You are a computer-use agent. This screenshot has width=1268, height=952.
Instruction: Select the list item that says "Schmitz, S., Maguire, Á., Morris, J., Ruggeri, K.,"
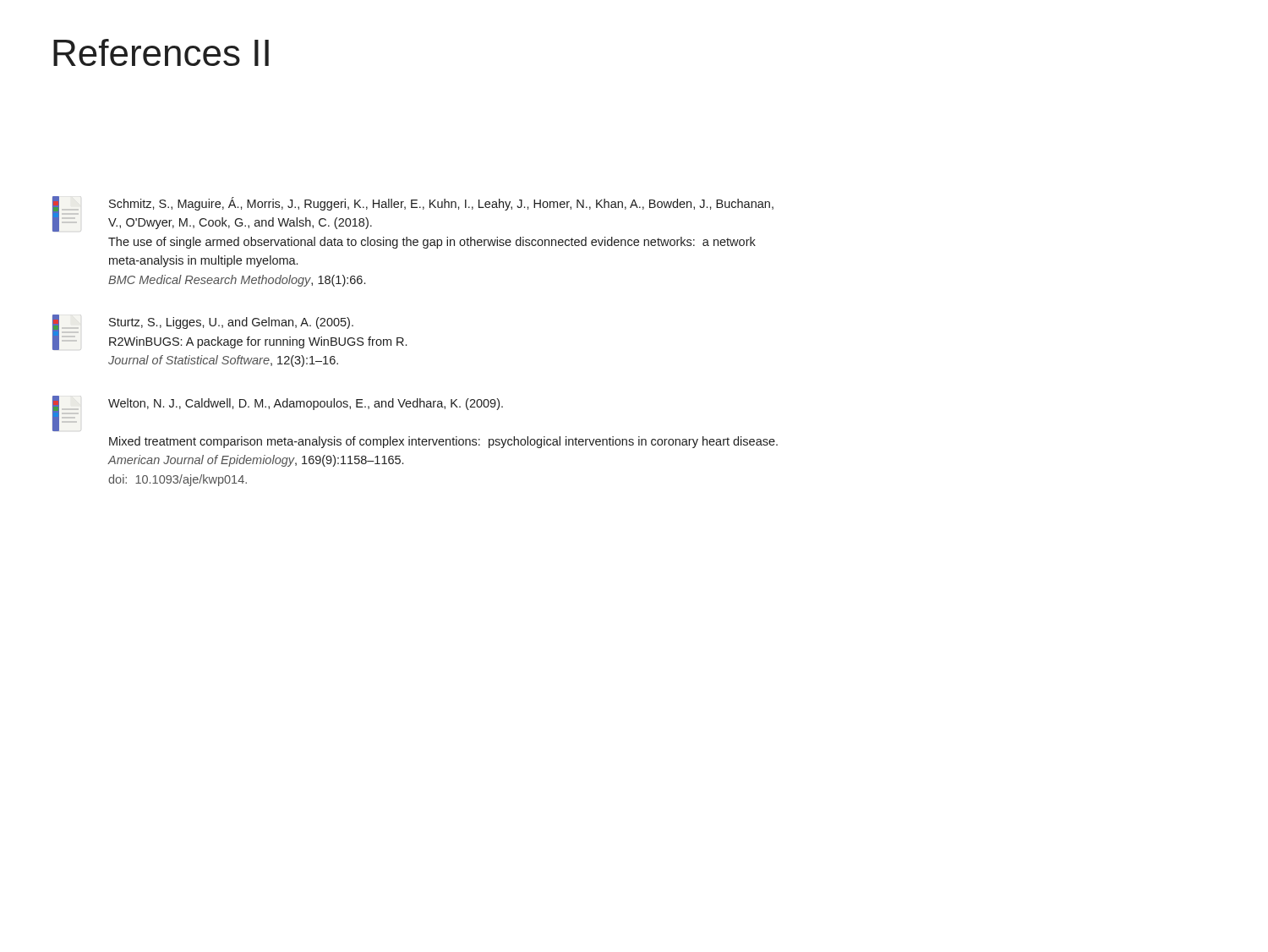(x=634, y=242)
